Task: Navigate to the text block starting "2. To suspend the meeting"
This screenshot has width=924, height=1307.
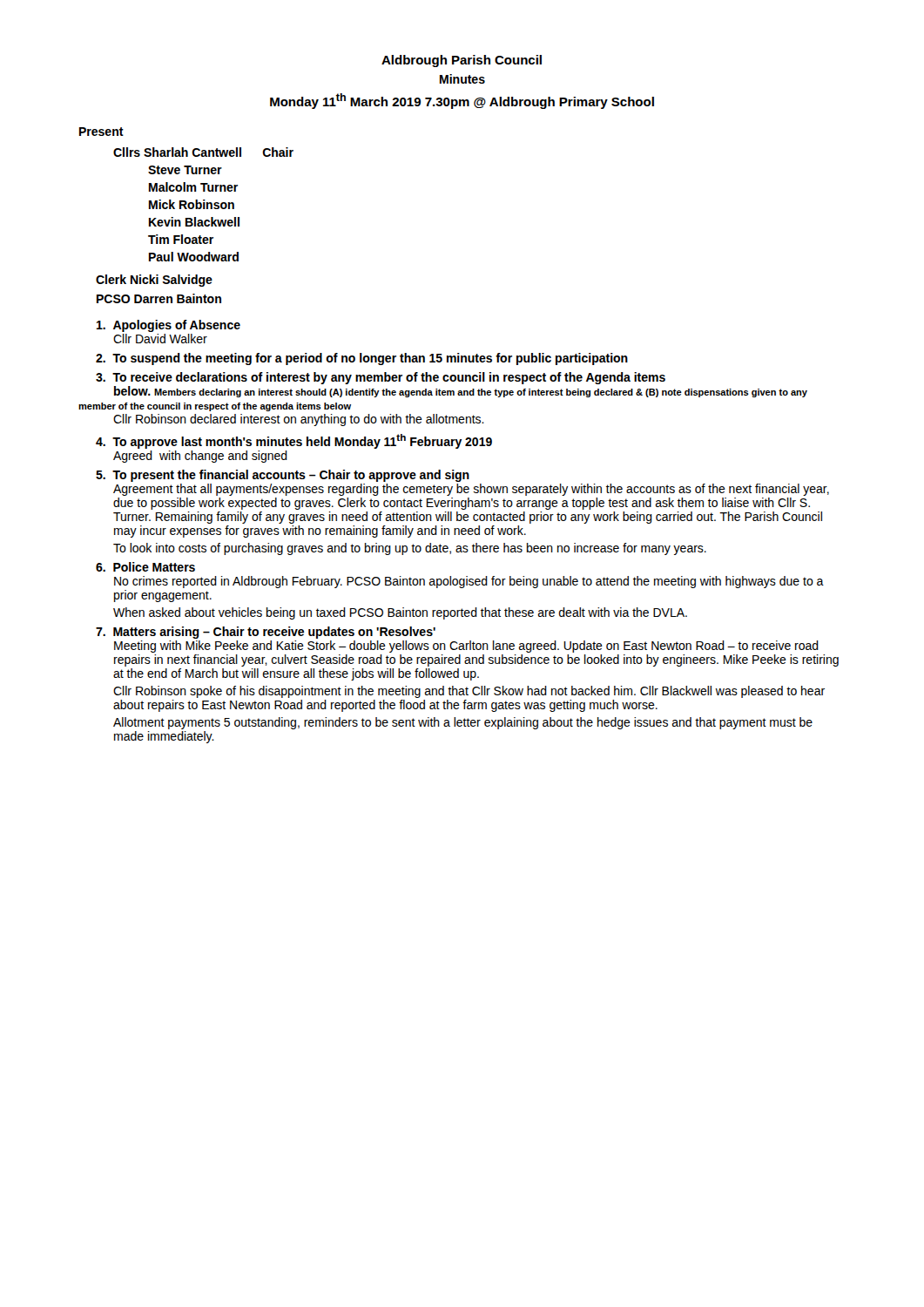Action: (362, 358)
